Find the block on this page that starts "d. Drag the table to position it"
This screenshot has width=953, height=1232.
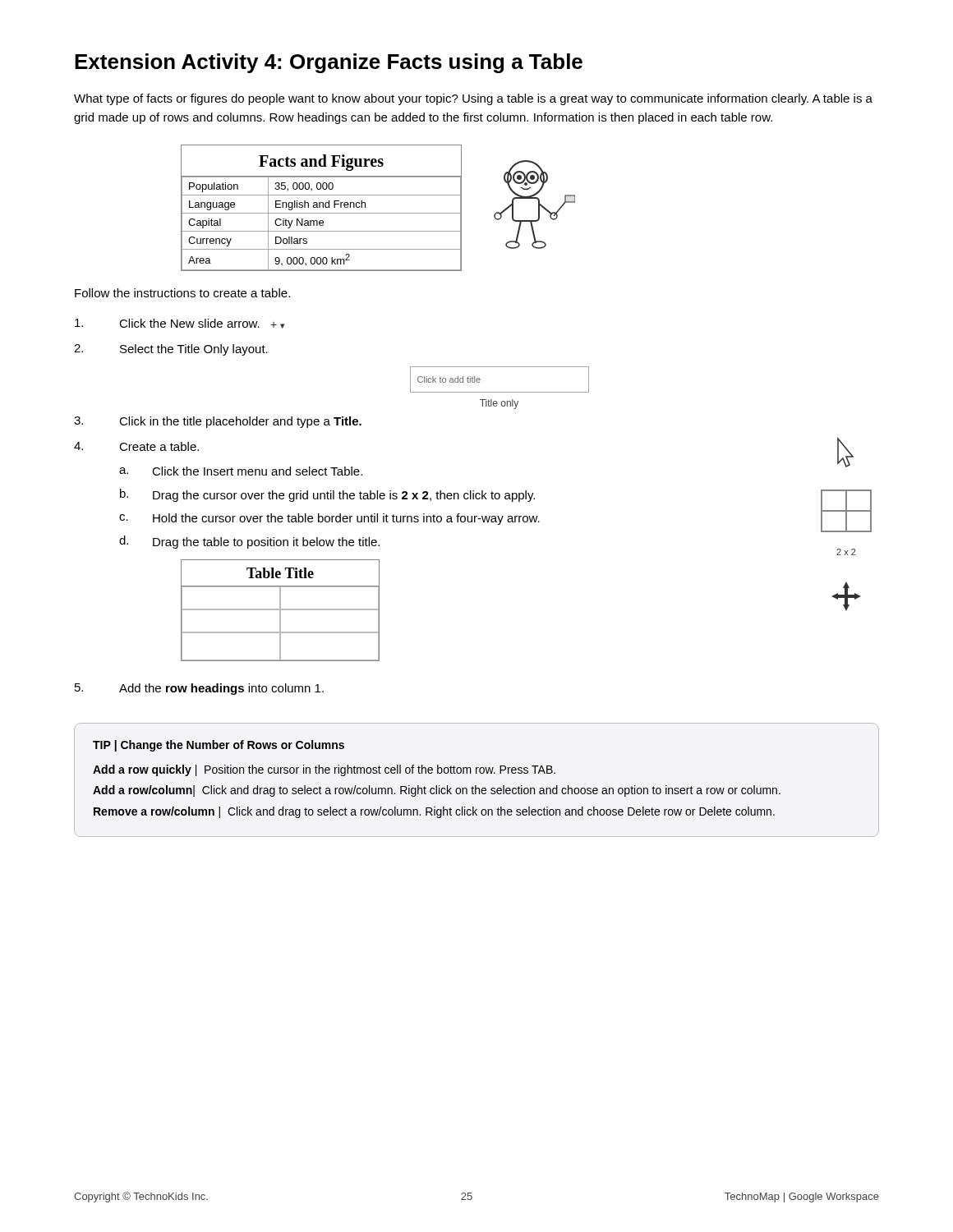[249, 542]
